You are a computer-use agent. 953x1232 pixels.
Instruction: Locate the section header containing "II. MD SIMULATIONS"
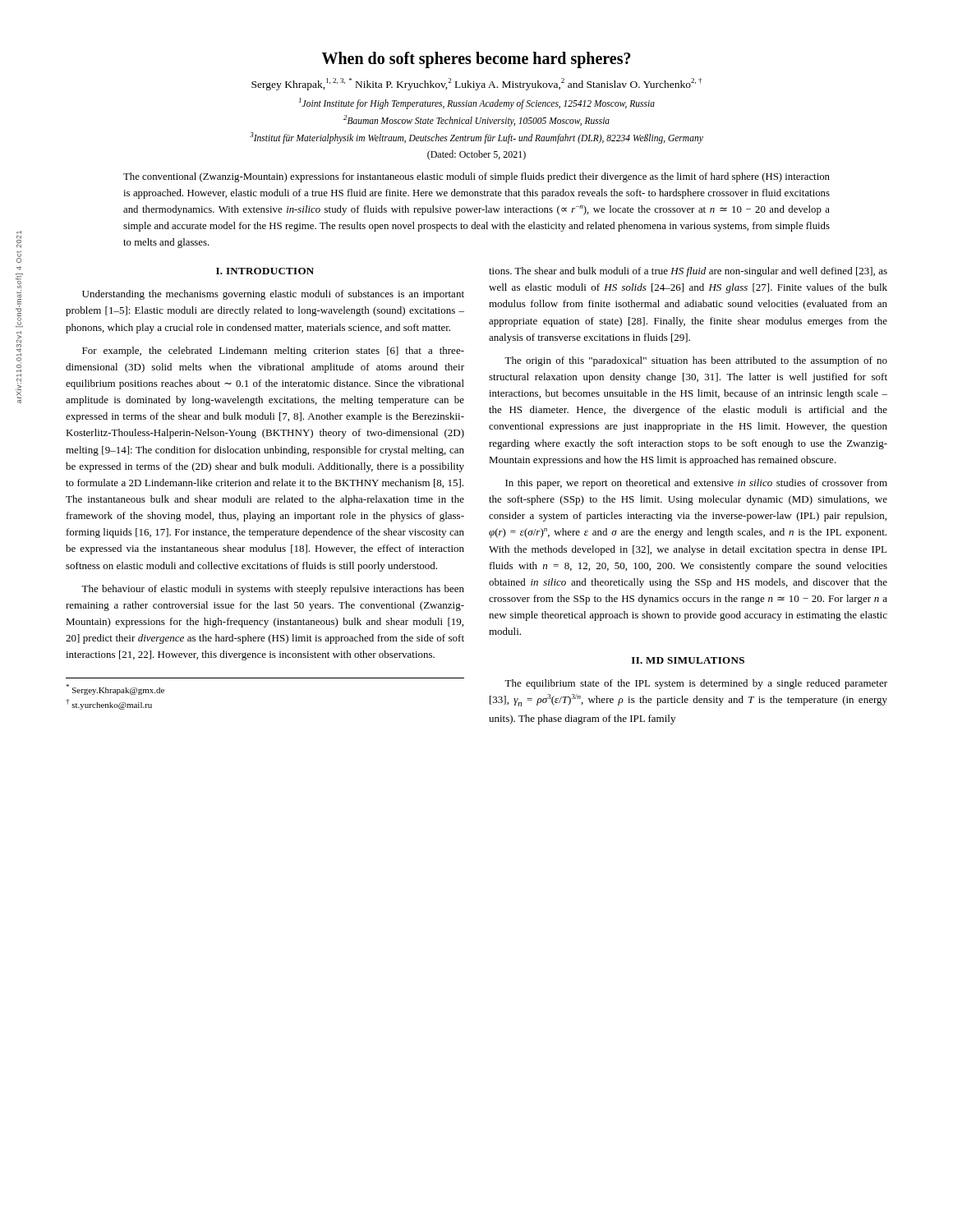coord(688,660)
